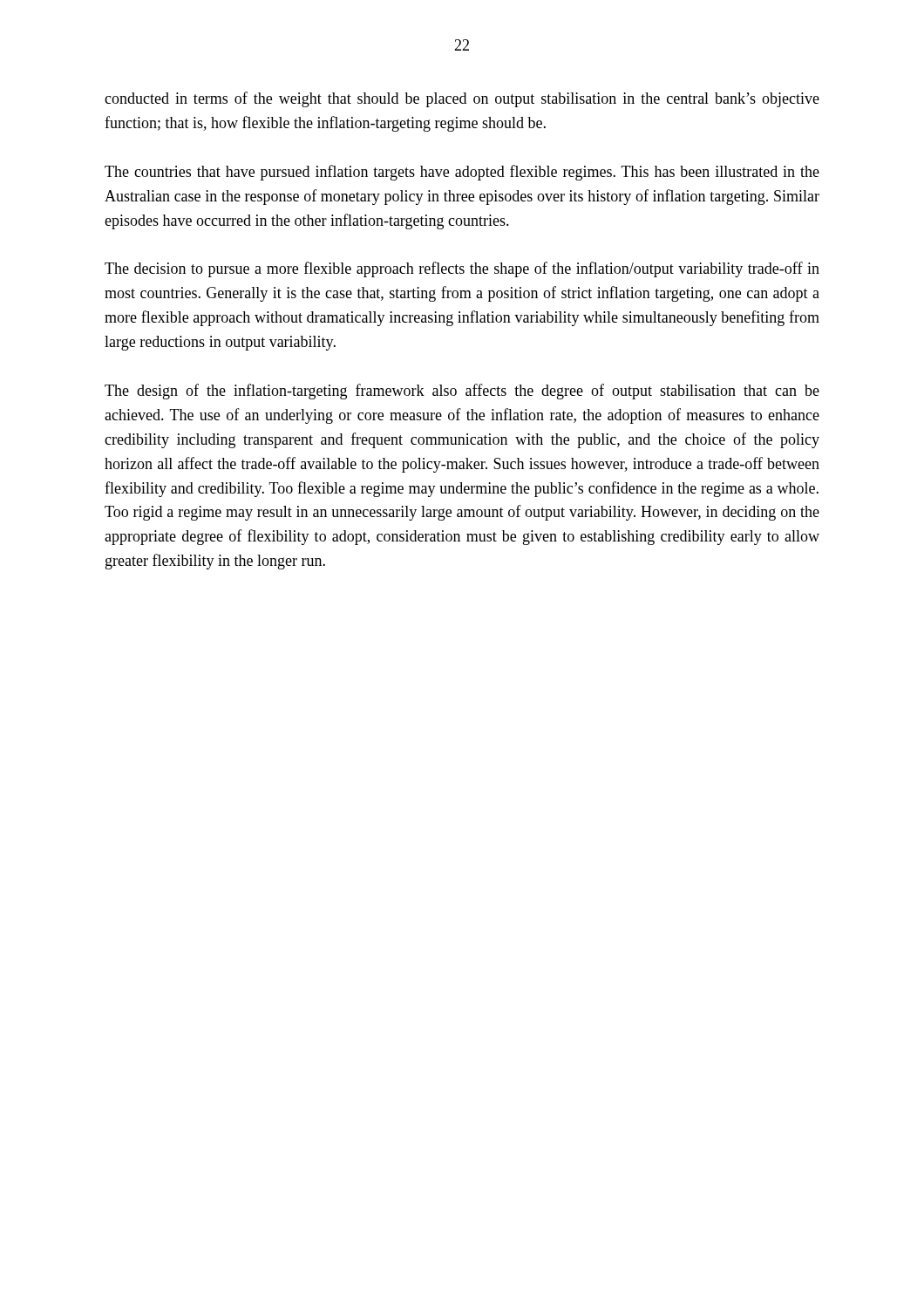The height and width of the screenshot is (1308, 924).
Task: Find the passage starting "conducted in terms of the weight that"
Action: (462, 111)
